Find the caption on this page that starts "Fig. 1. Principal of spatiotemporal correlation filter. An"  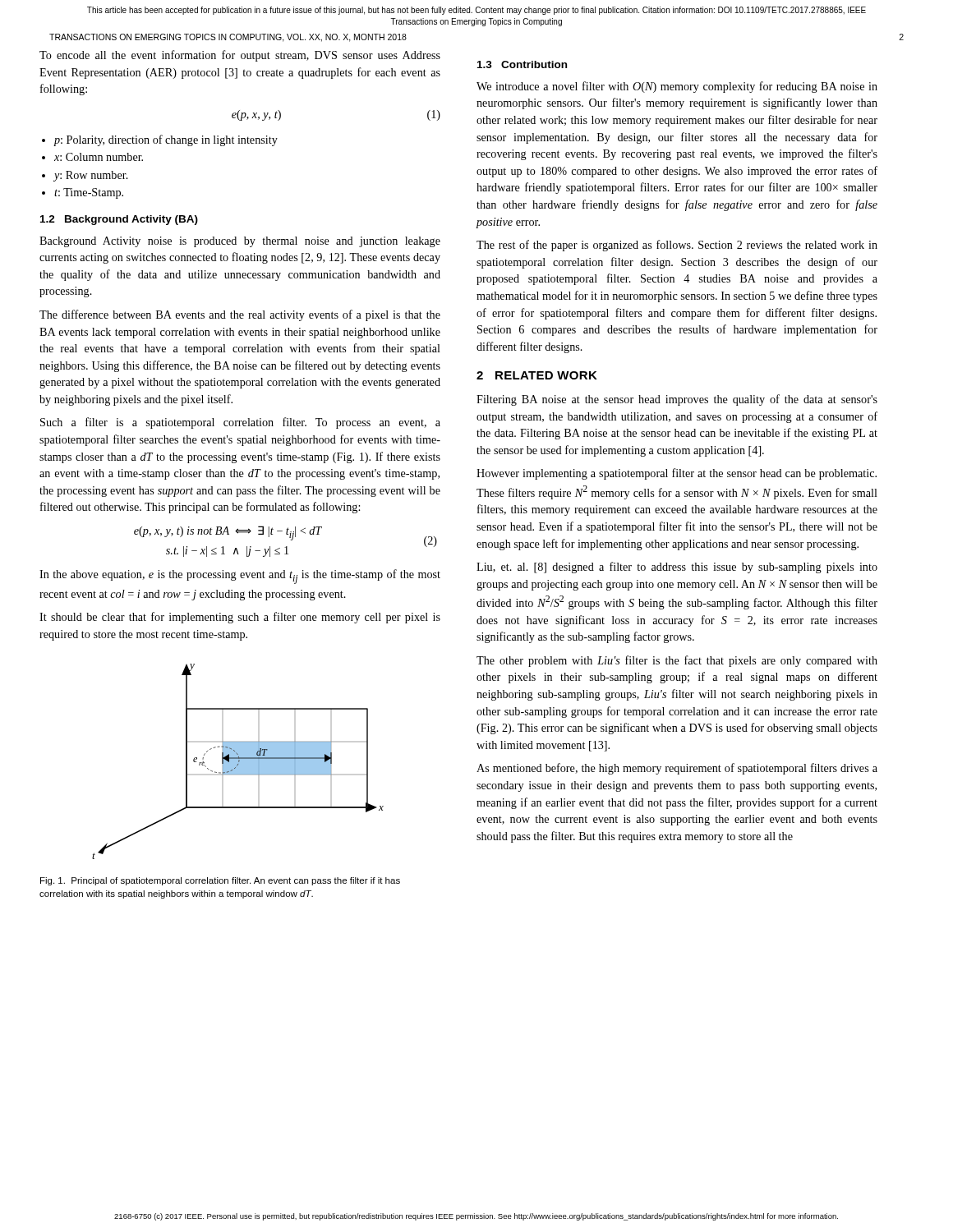220,887
